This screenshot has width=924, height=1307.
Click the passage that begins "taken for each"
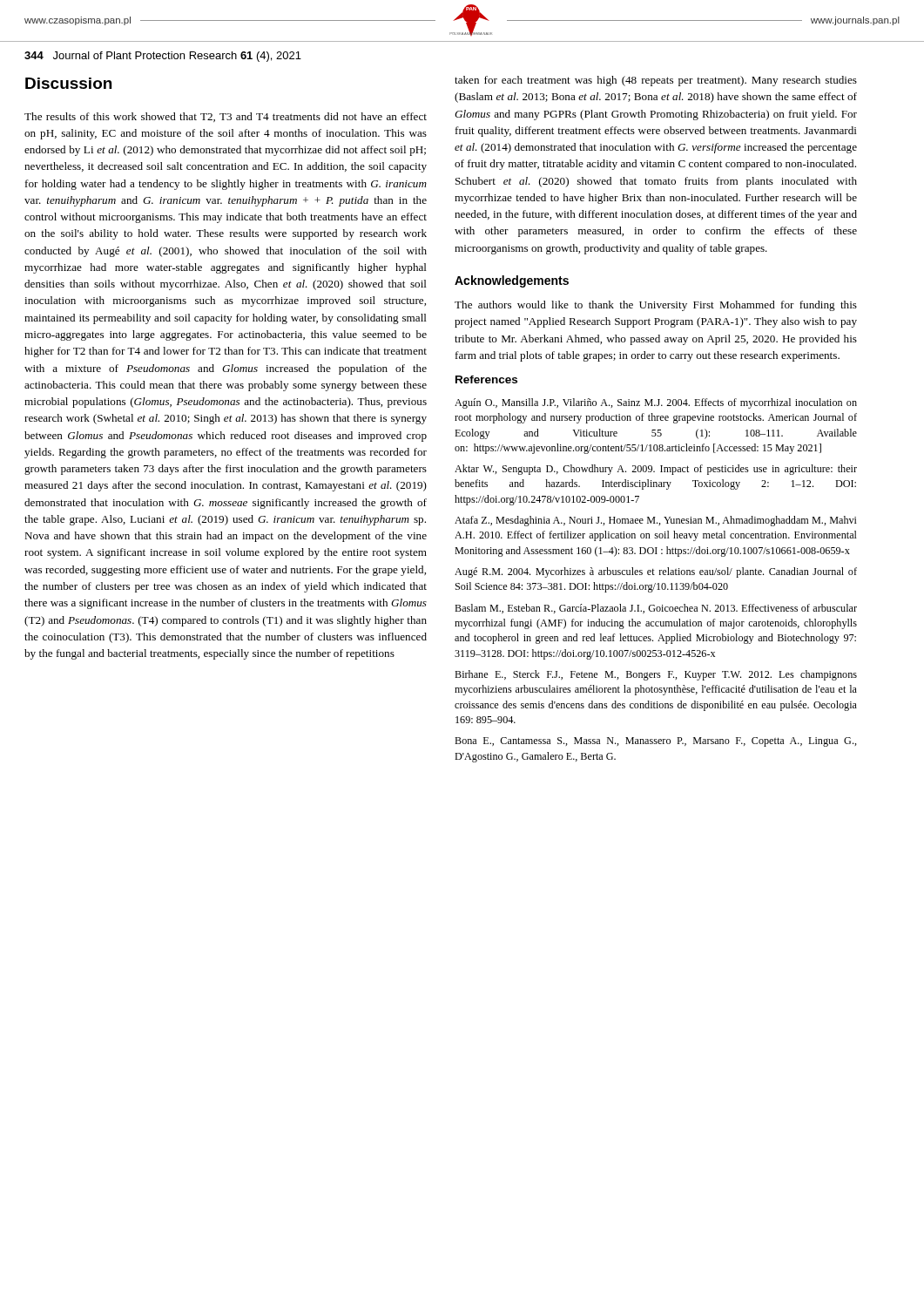click(x=656, y=164)
